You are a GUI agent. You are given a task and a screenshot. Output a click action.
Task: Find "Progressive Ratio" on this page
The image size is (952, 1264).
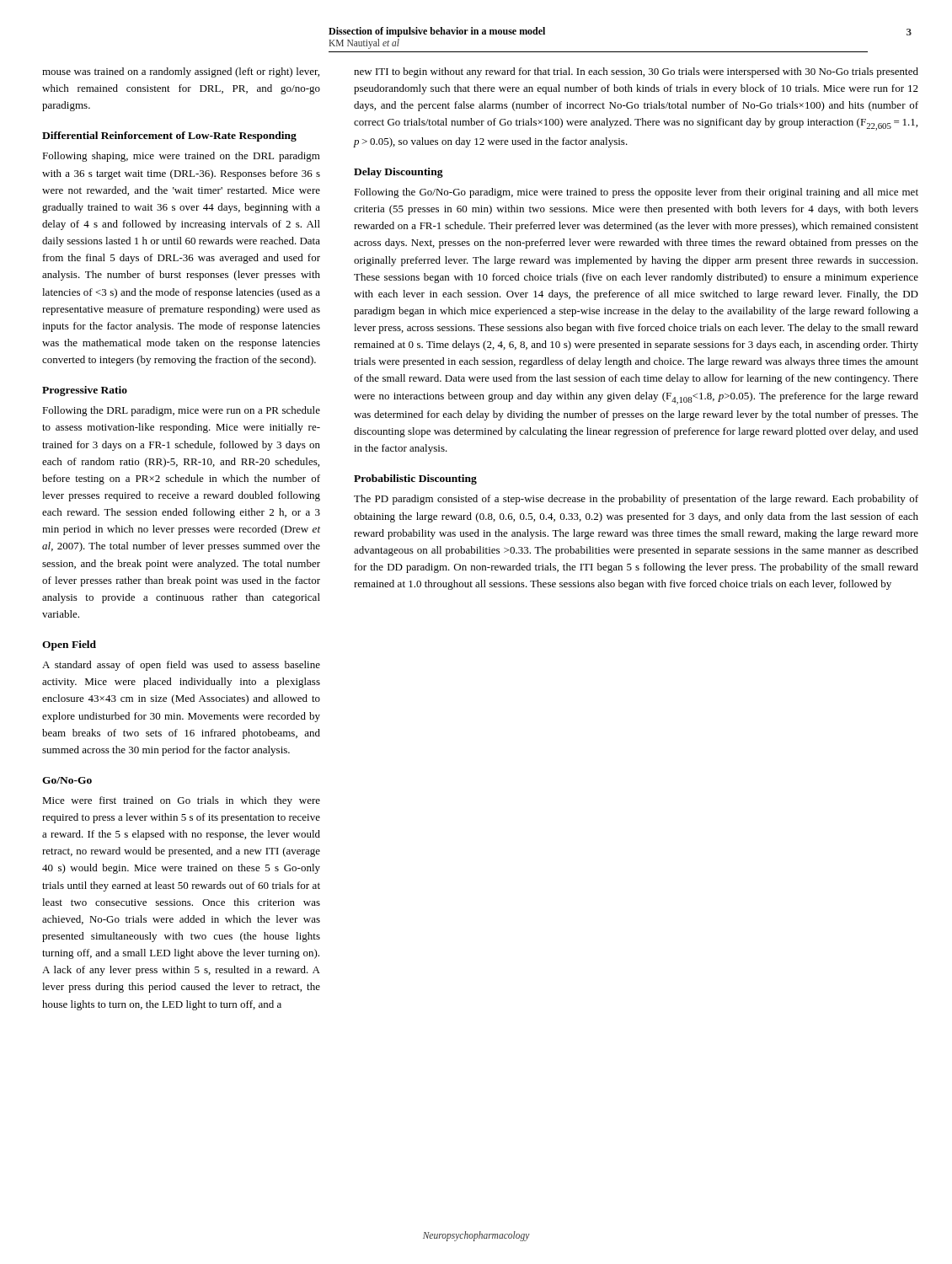(85, 390)
